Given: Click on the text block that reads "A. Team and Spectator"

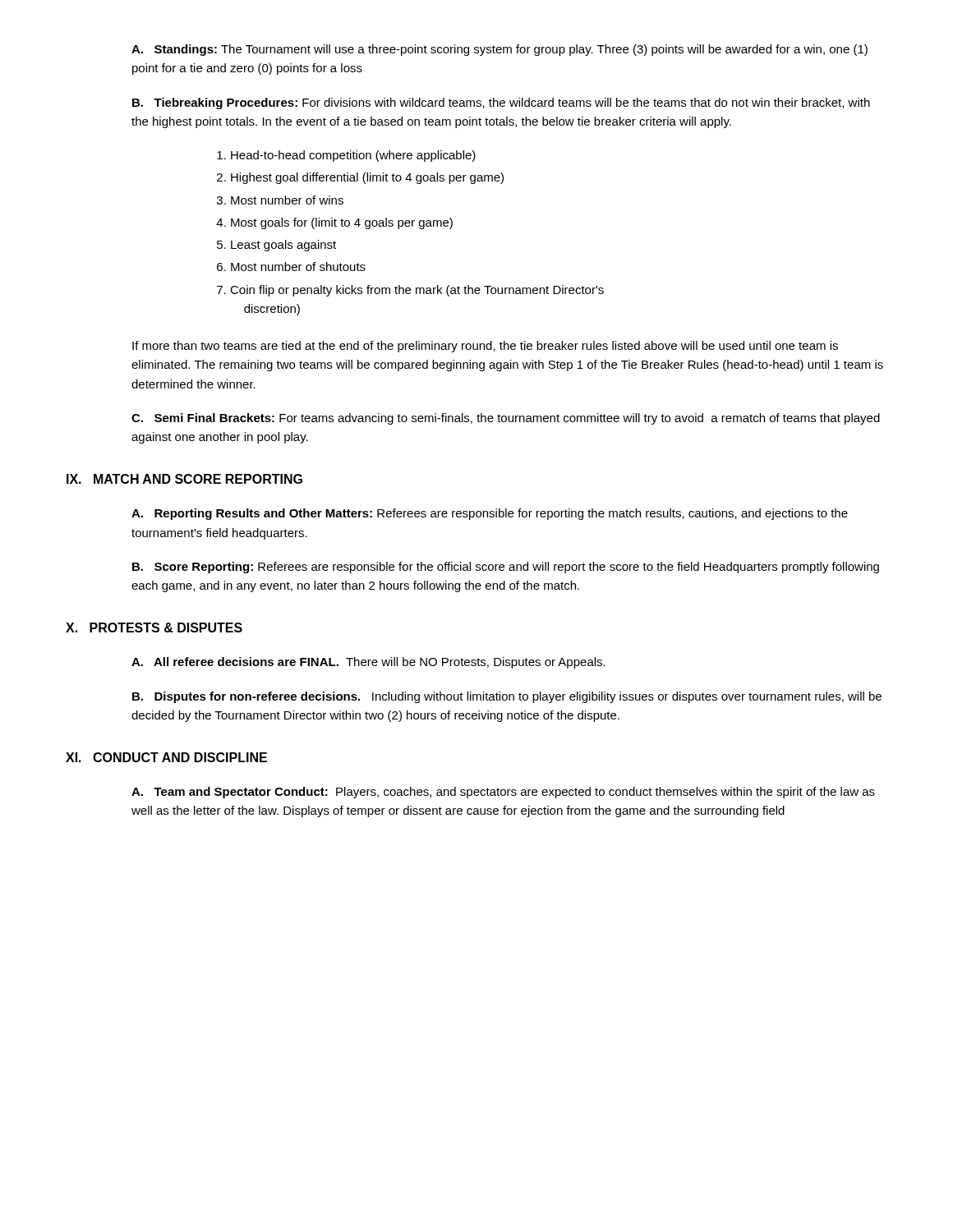Looking at the screenshot, I should pos(503,801).
